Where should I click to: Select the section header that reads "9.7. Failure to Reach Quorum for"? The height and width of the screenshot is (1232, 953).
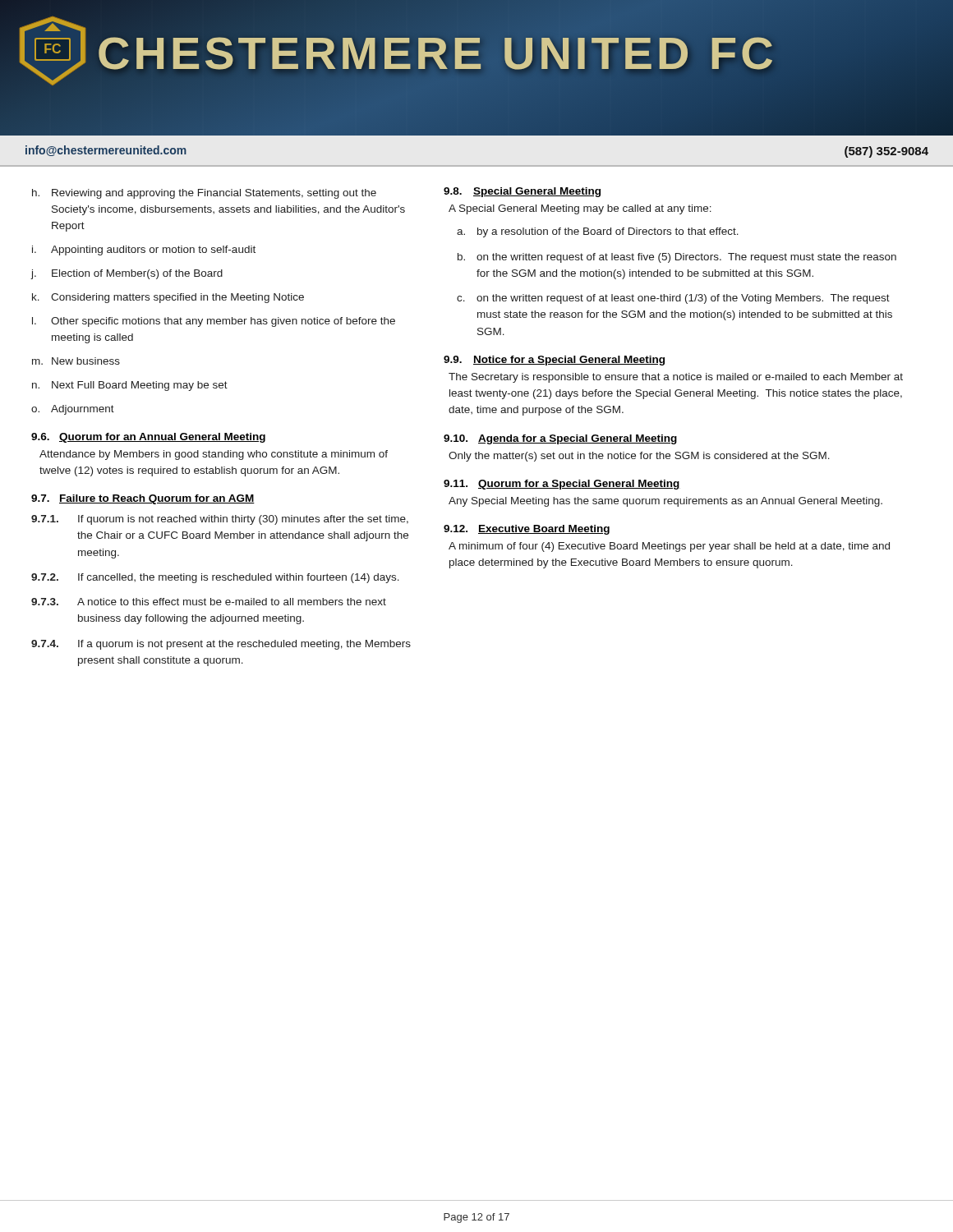pyautogui.click(x=143, y=498)
